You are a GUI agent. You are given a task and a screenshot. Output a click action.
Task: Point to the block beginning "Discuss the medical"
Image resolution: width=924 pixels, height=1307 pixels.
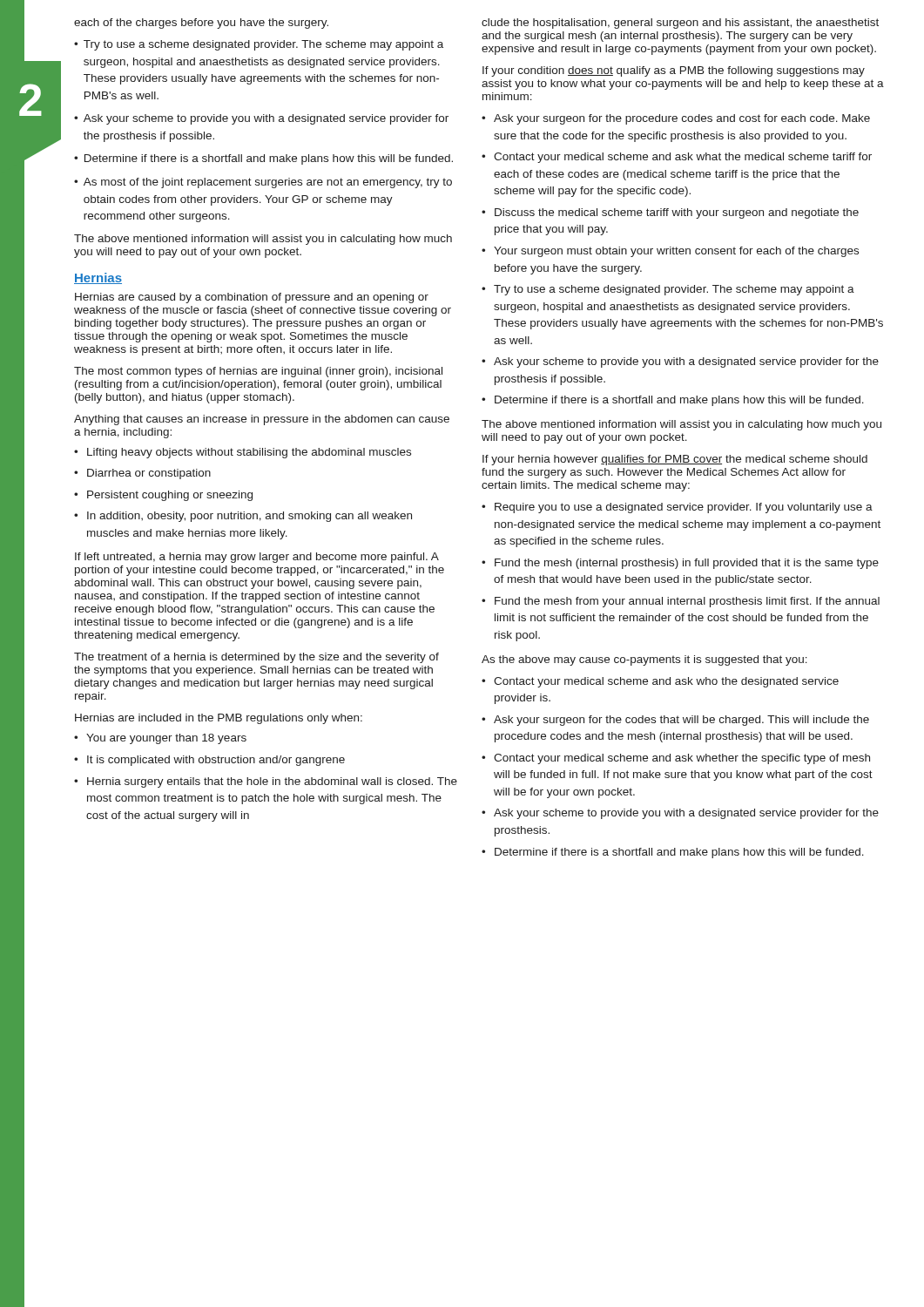coord(676,220)
